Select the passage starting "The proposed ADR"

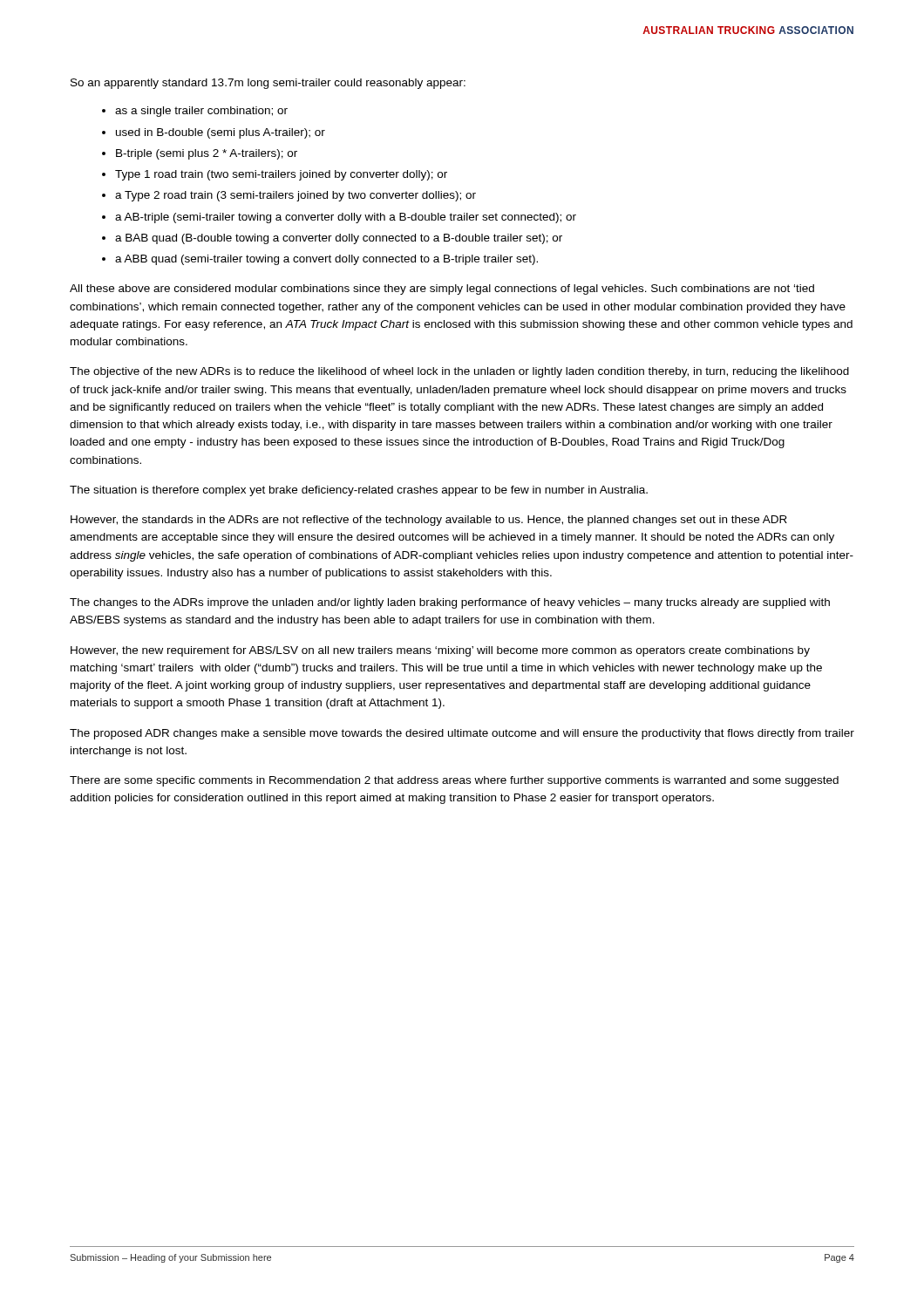(462, 741)
